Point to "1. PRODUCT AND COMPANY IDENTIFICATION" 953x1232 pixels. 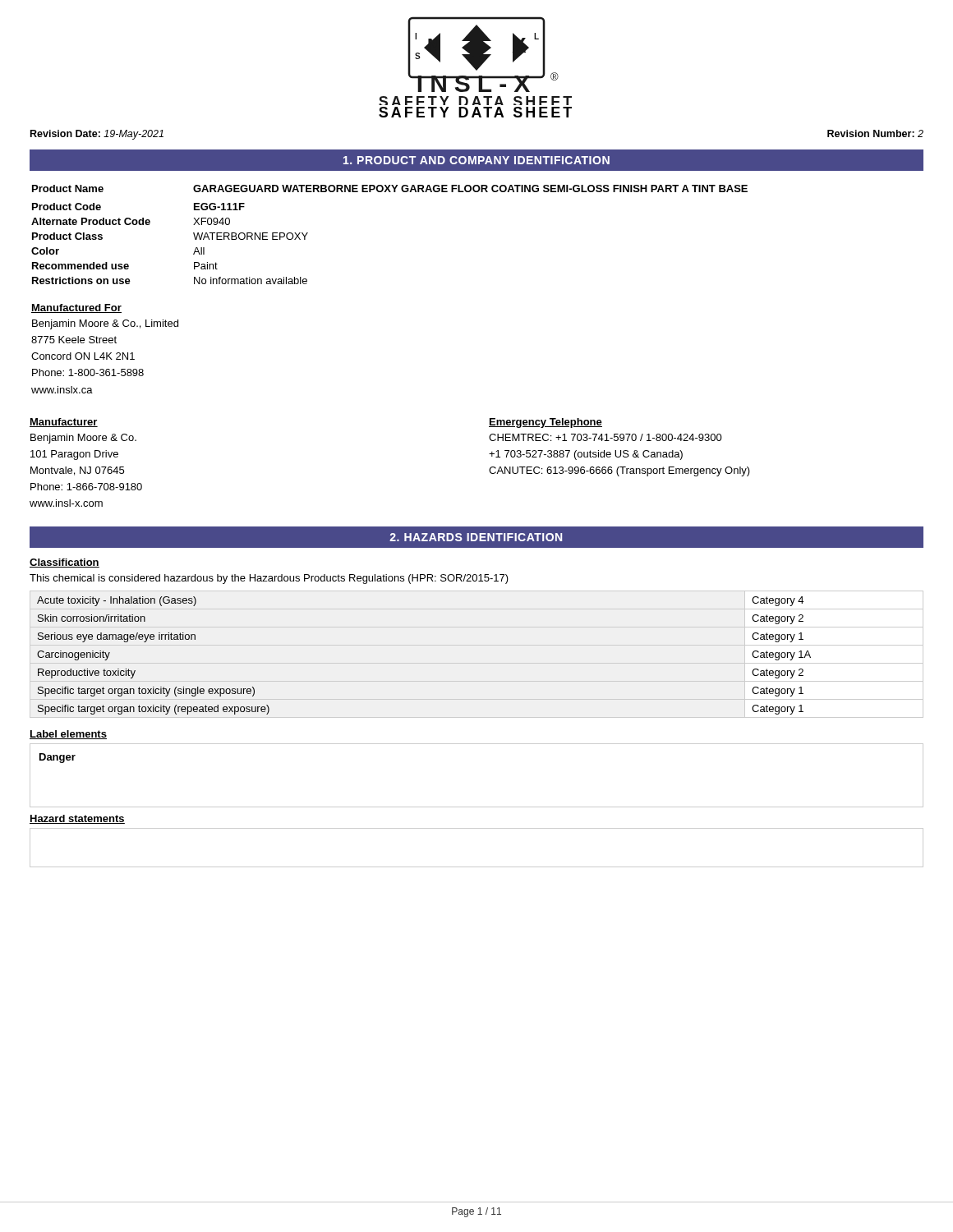click(x=476, y=160)
